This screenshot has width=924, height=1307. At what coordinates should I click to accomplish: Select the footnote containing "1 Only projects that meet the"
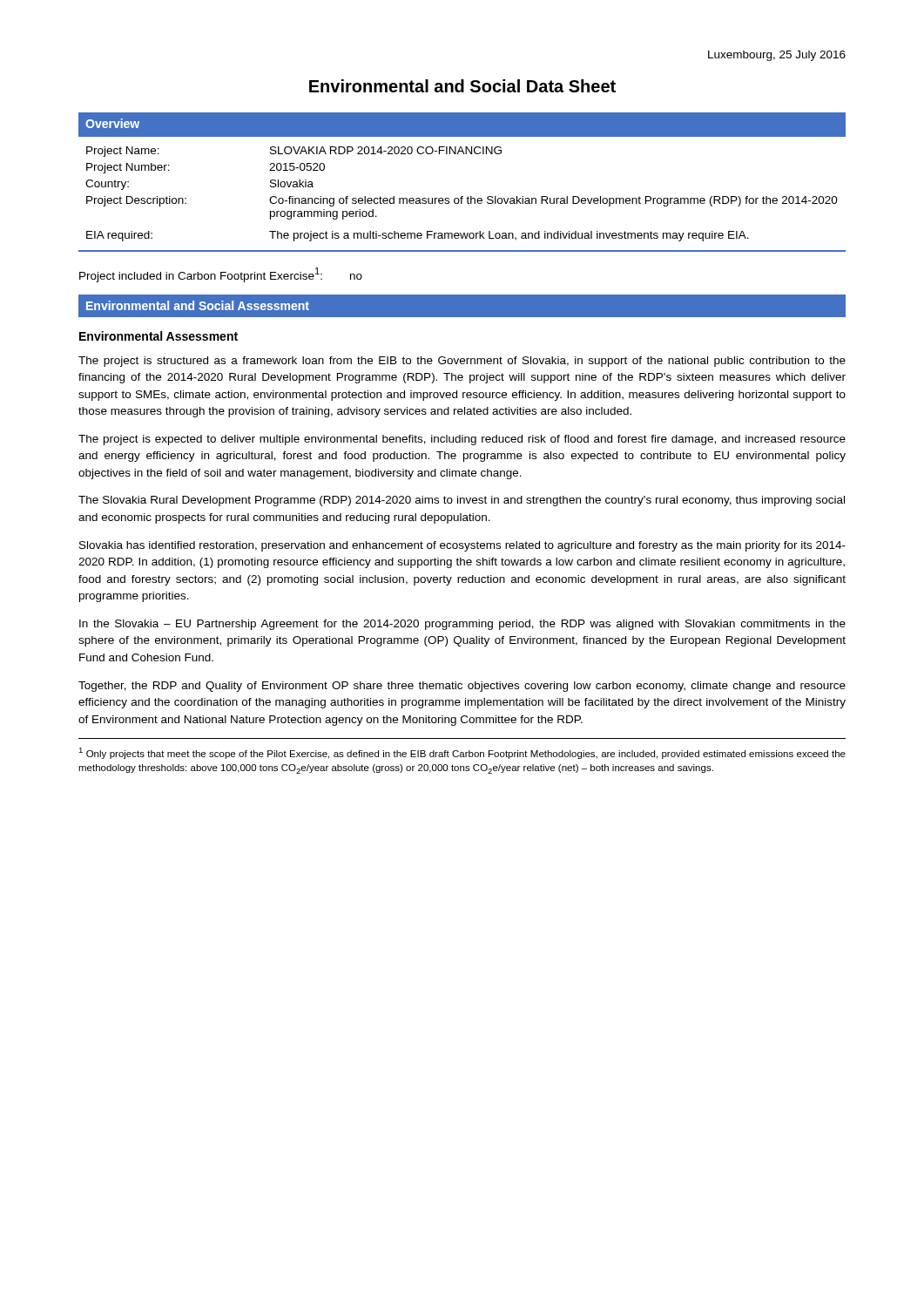[462, 760]
